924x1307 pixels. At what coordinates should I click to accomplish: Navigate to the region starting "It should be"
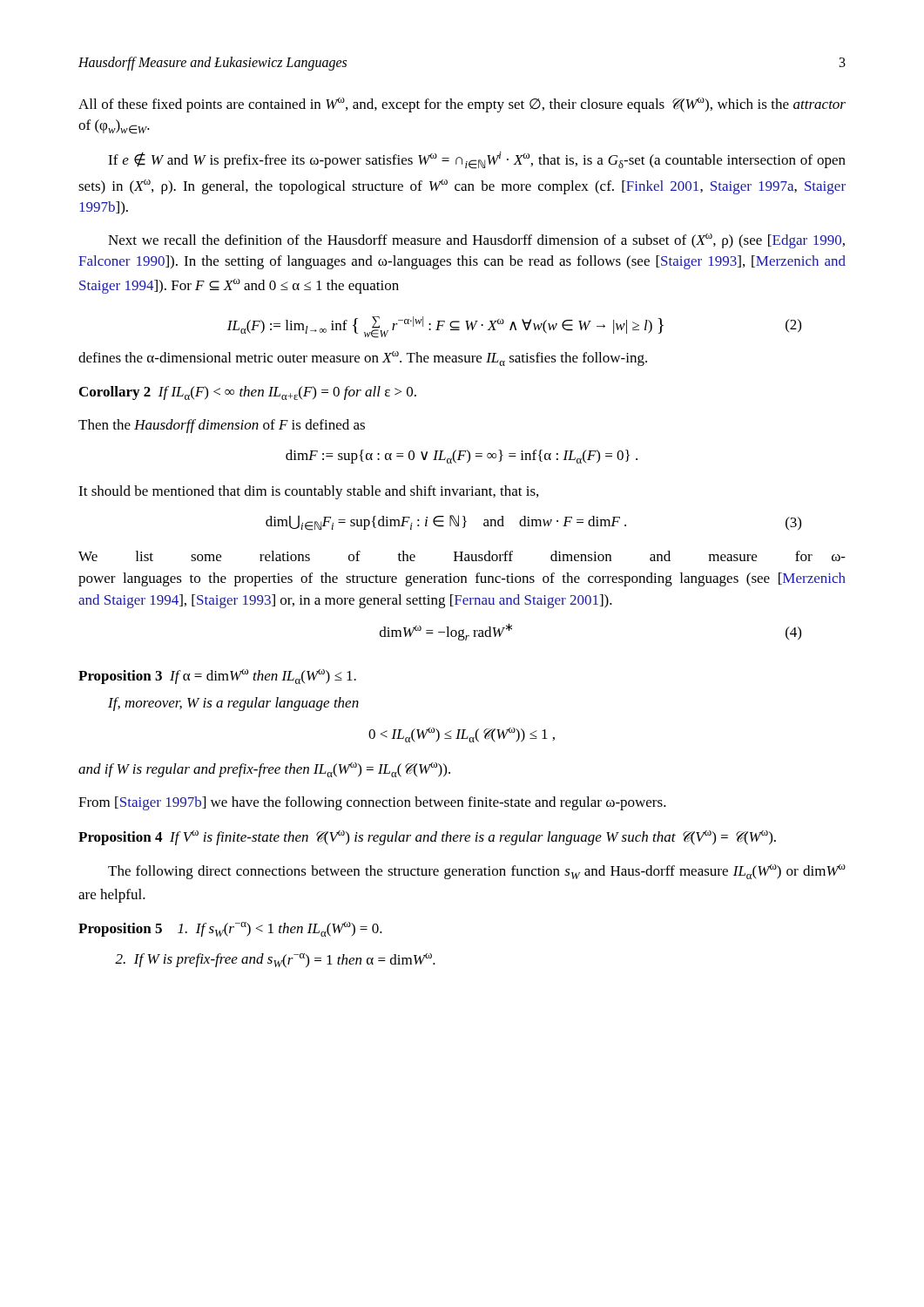309,491
